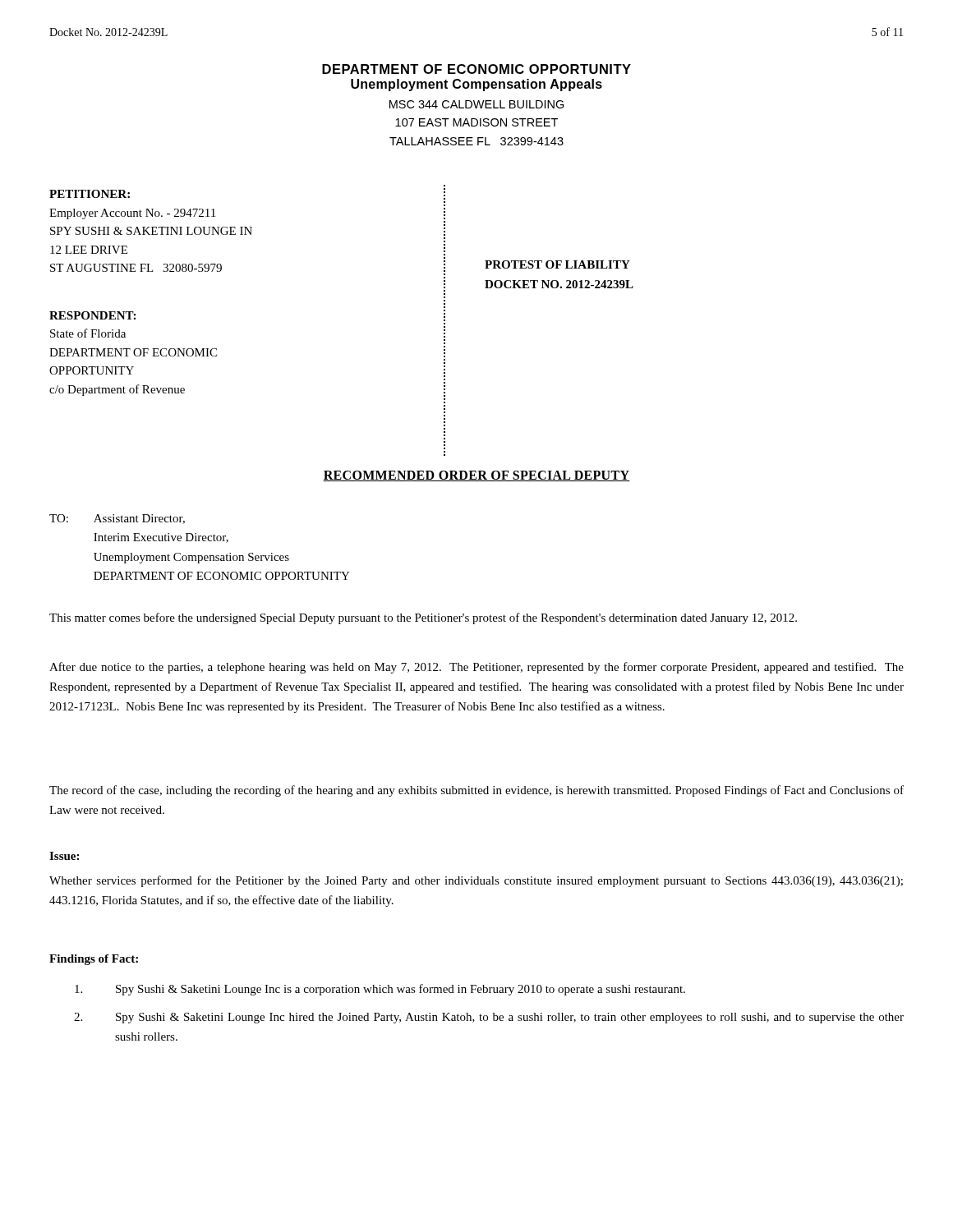
Task: Navigate to the text starting "PETITIONER: Employer Account No. -"
Action: (151, 231)
